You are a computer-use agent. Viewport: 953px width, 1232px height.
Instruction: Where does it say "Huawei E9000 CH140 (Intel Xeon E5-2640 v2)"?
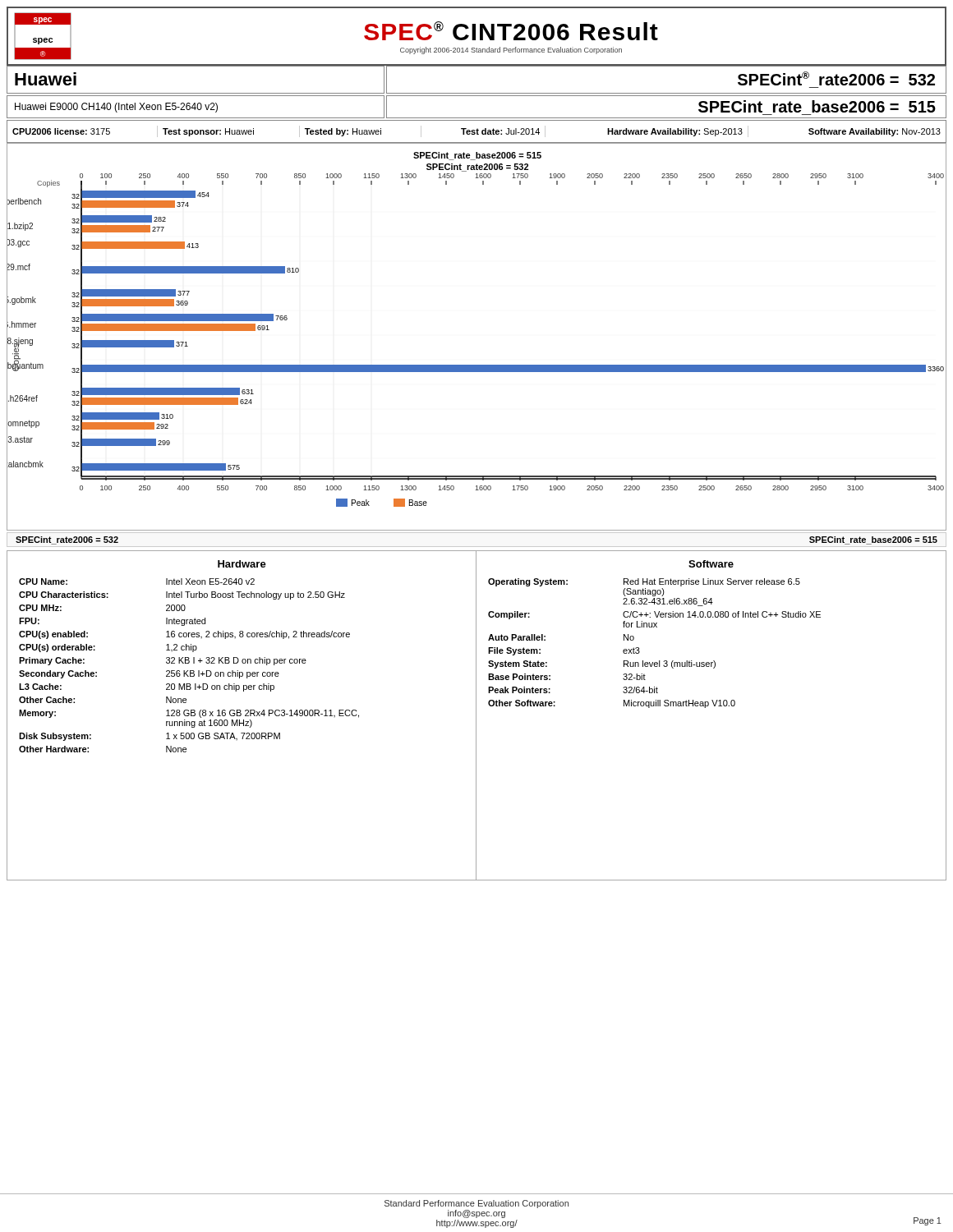(116, 107)
